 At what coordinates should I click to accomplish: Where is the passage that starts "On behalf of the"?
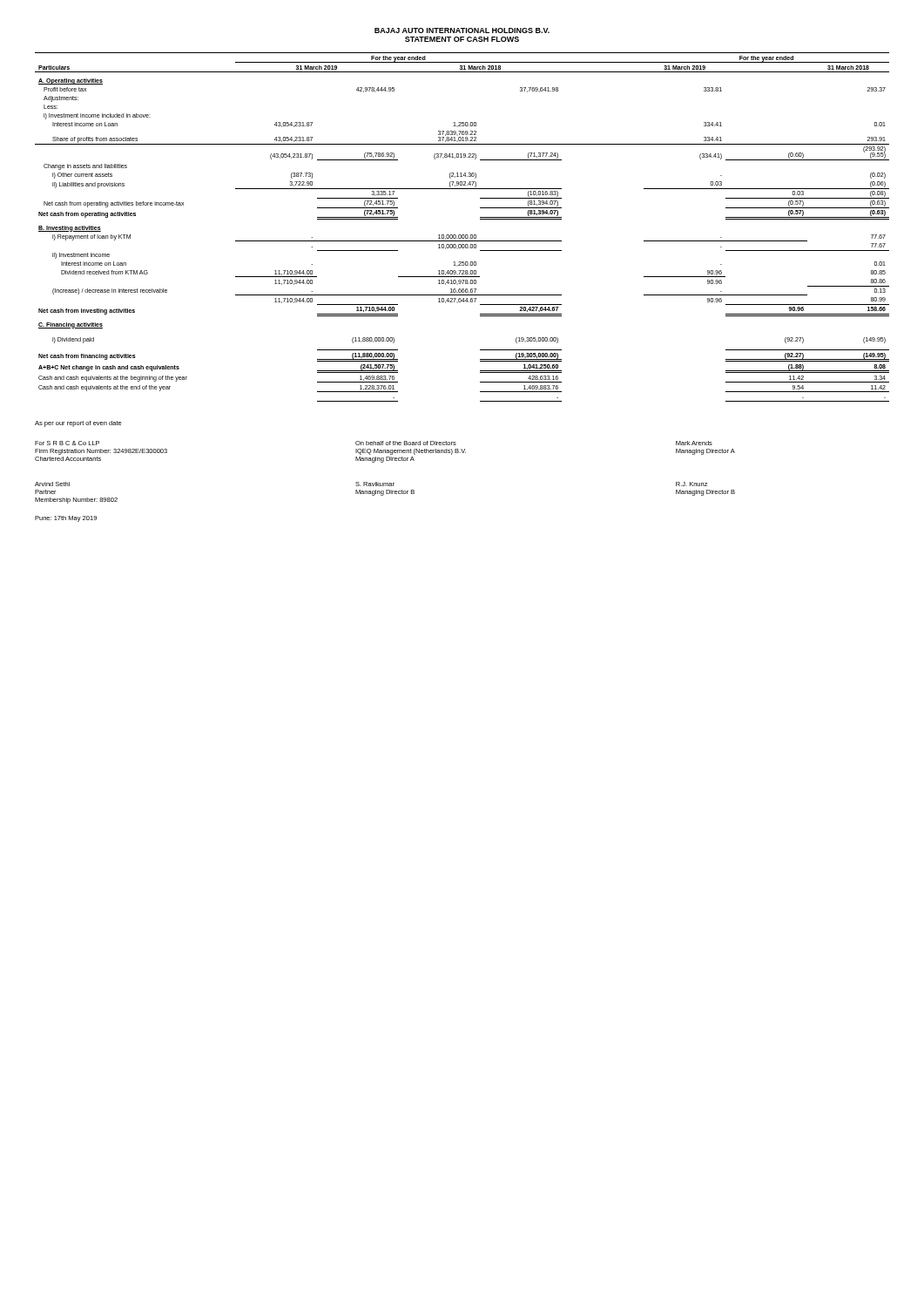[411, 451]
